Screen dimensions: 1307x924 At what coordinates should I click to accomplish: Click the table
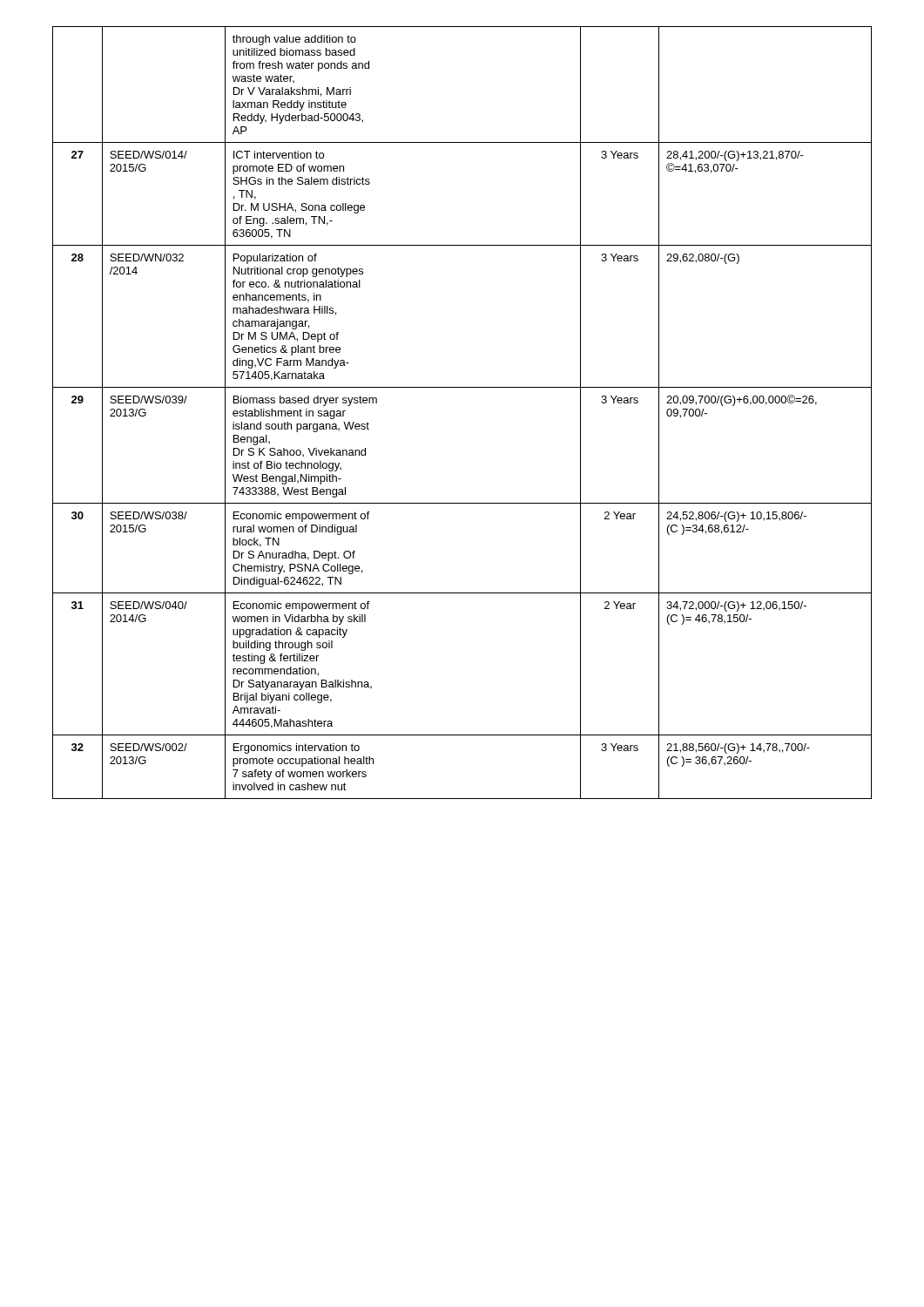[x=462, y=413]
